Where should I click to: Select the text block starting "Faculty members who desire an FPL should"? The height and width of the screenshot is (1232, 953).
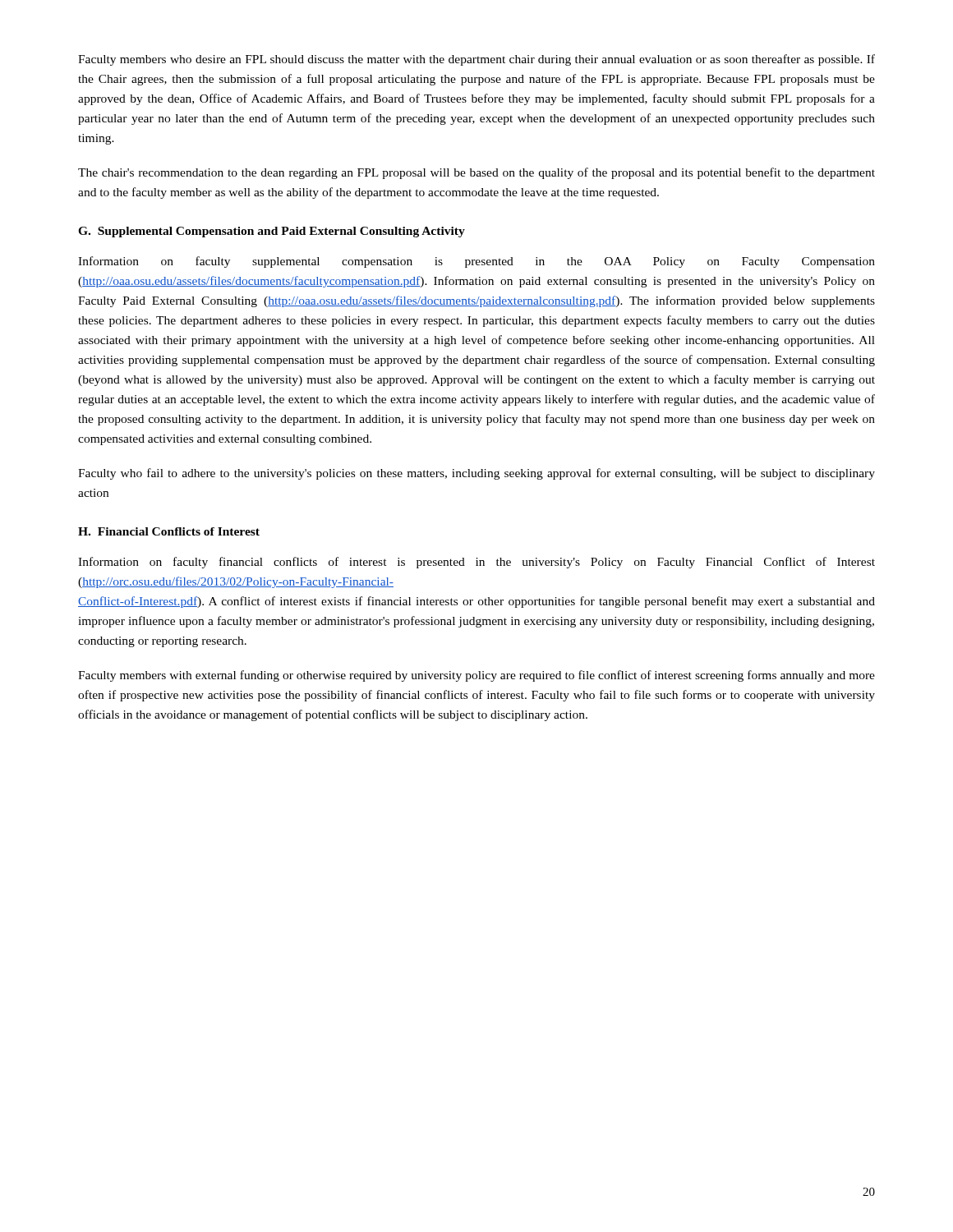476,98
